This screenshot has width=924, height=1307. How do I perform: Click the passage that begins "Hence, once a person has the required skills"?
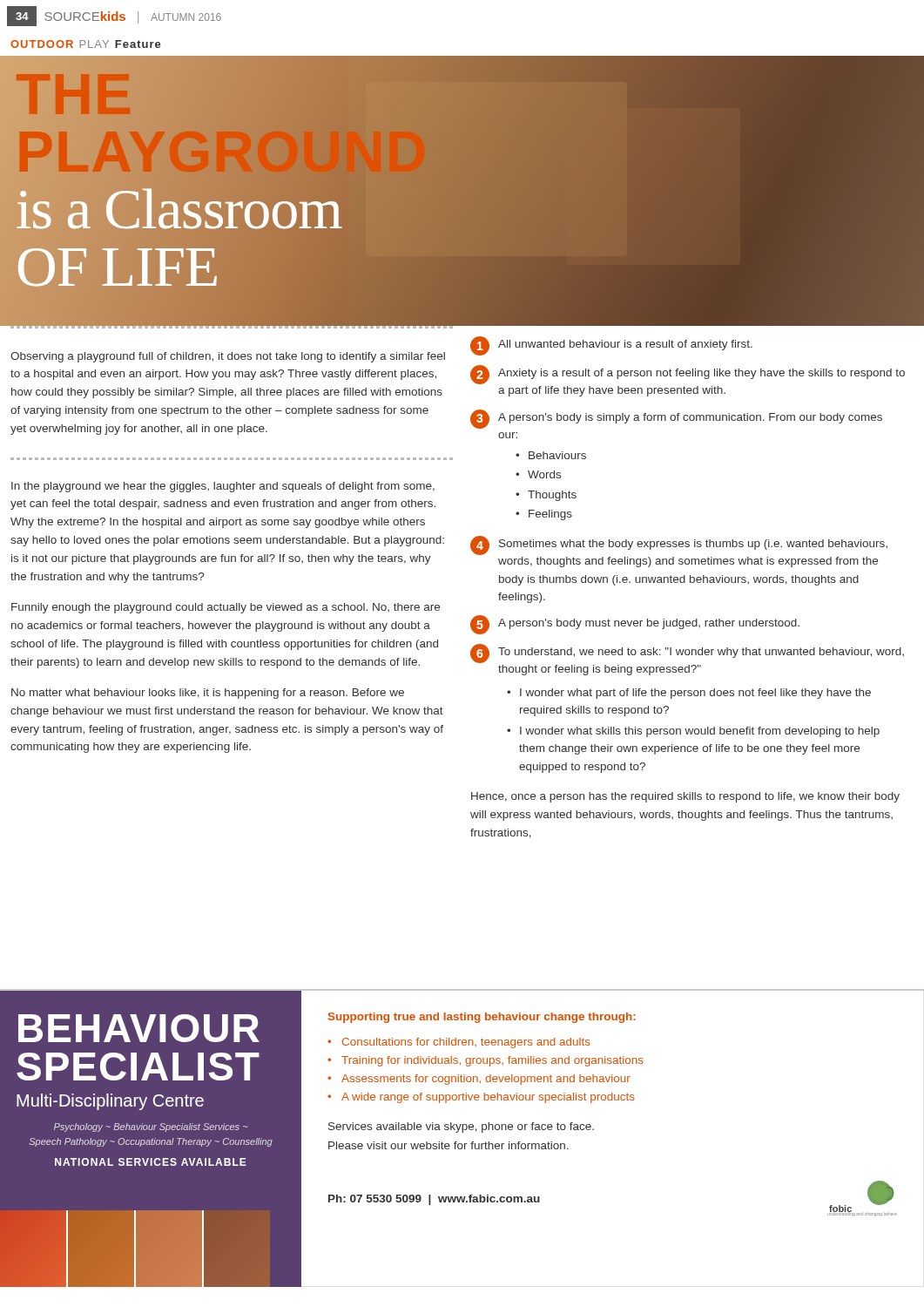(685, 814)
